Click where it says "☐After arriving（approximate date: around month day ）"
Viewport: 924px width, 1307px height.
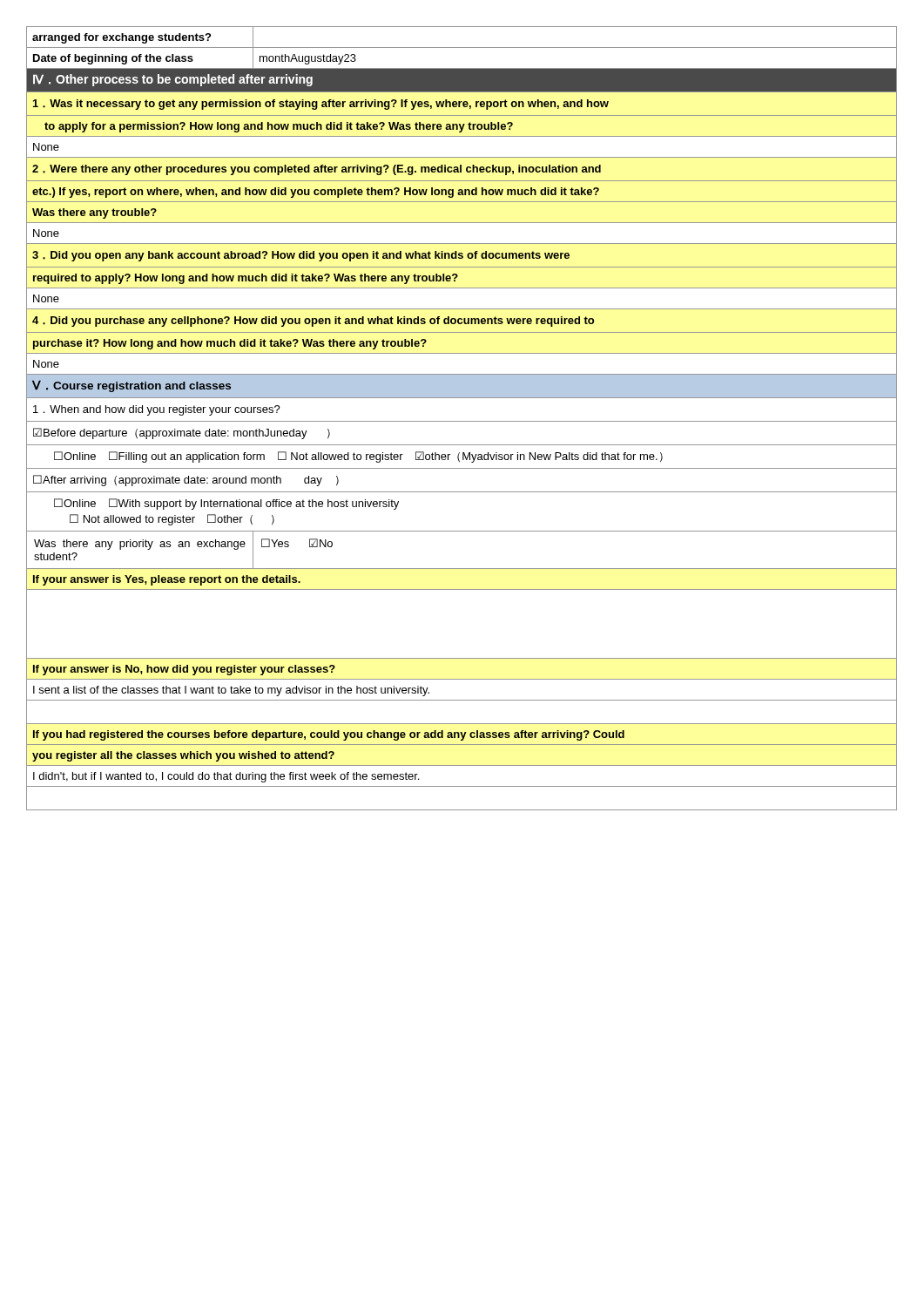tap(189, 480)
